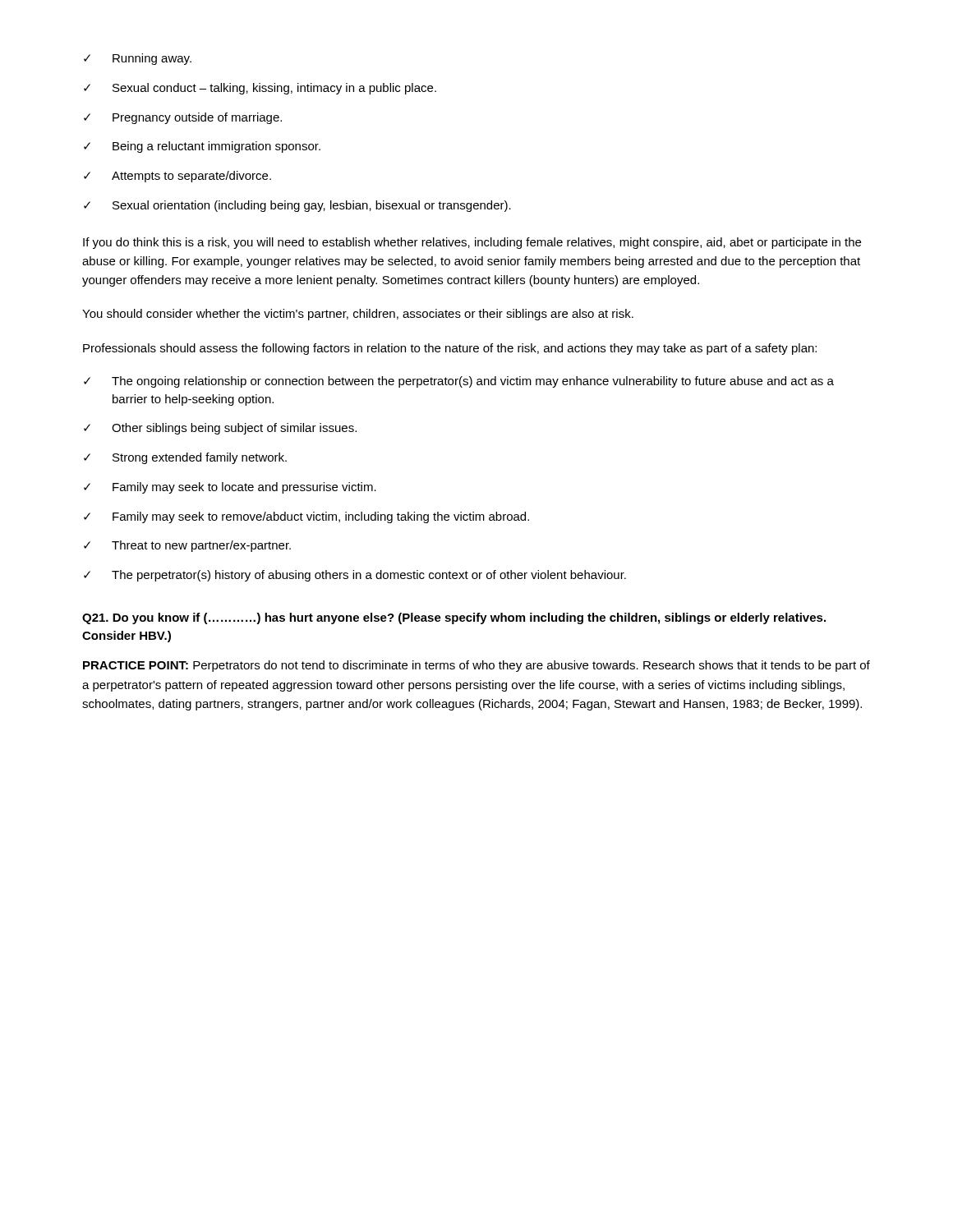Select the list item with the text "✓ Pregnancy outside of marriage."
953x1232 pixels.
183,118
